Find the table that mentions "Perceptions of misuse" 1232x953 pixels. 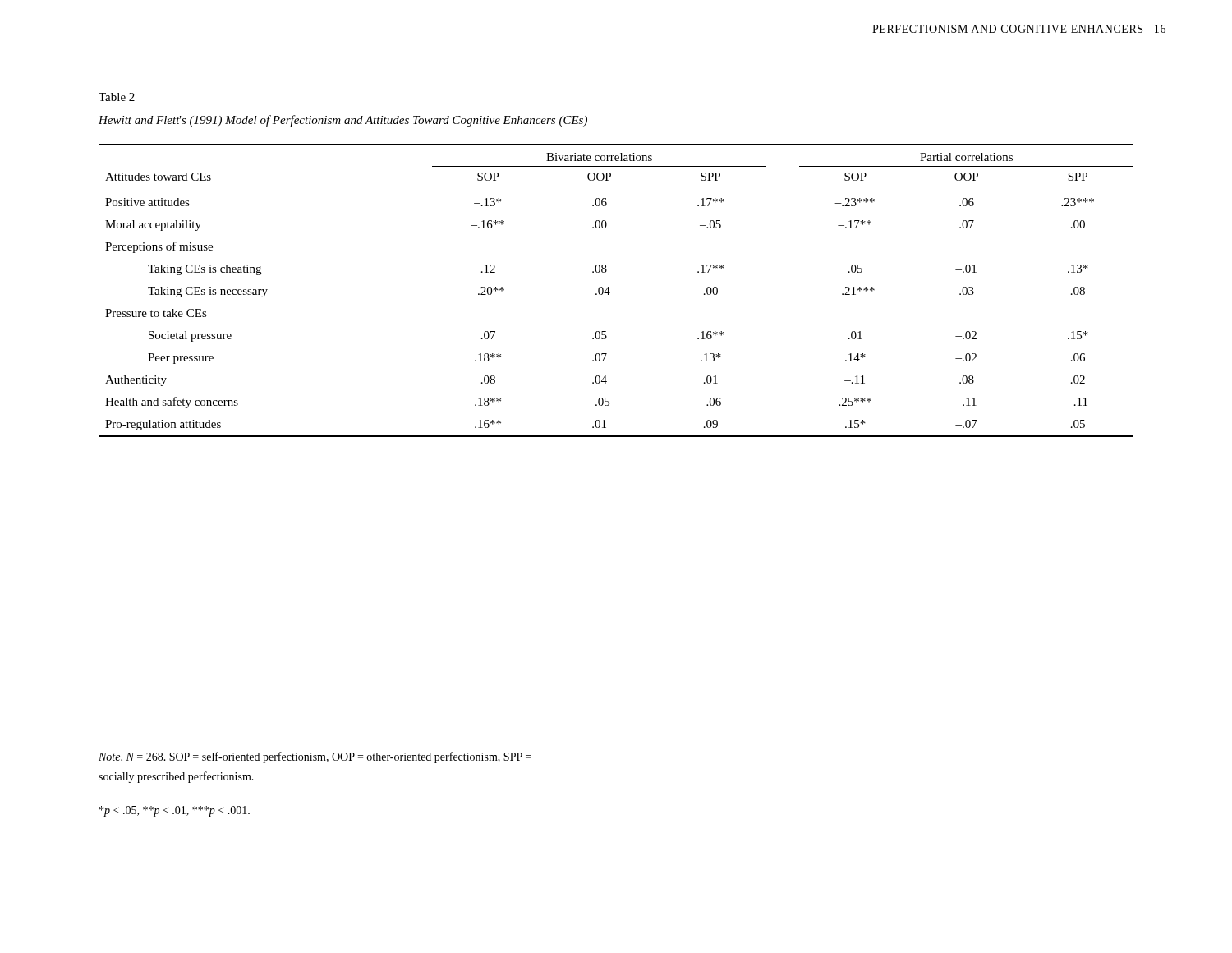(616, 290)
